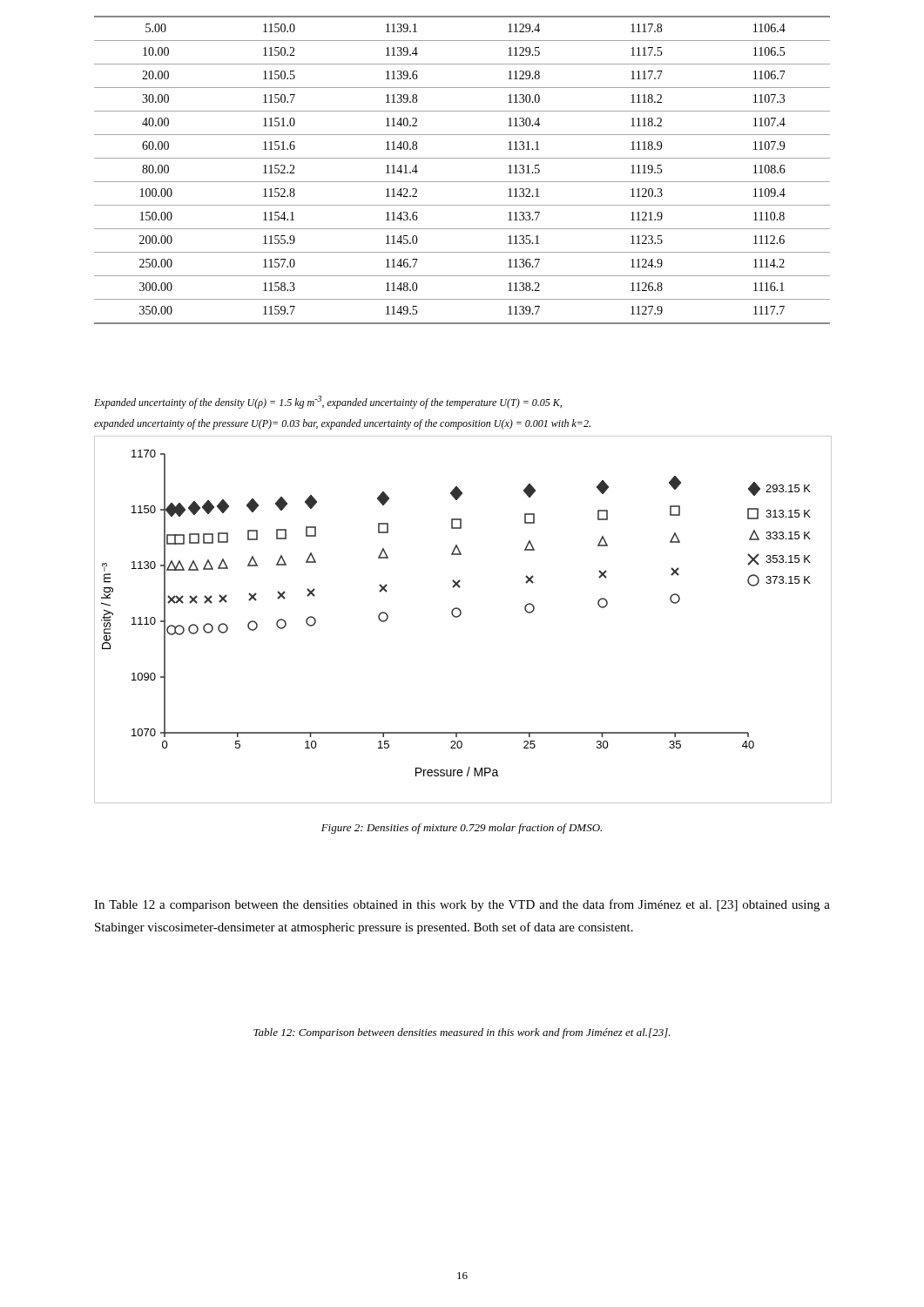Image resolution: width=924 pixels, height=1307 pixels.
Task: Select a table
Action: tap(462, 170)
